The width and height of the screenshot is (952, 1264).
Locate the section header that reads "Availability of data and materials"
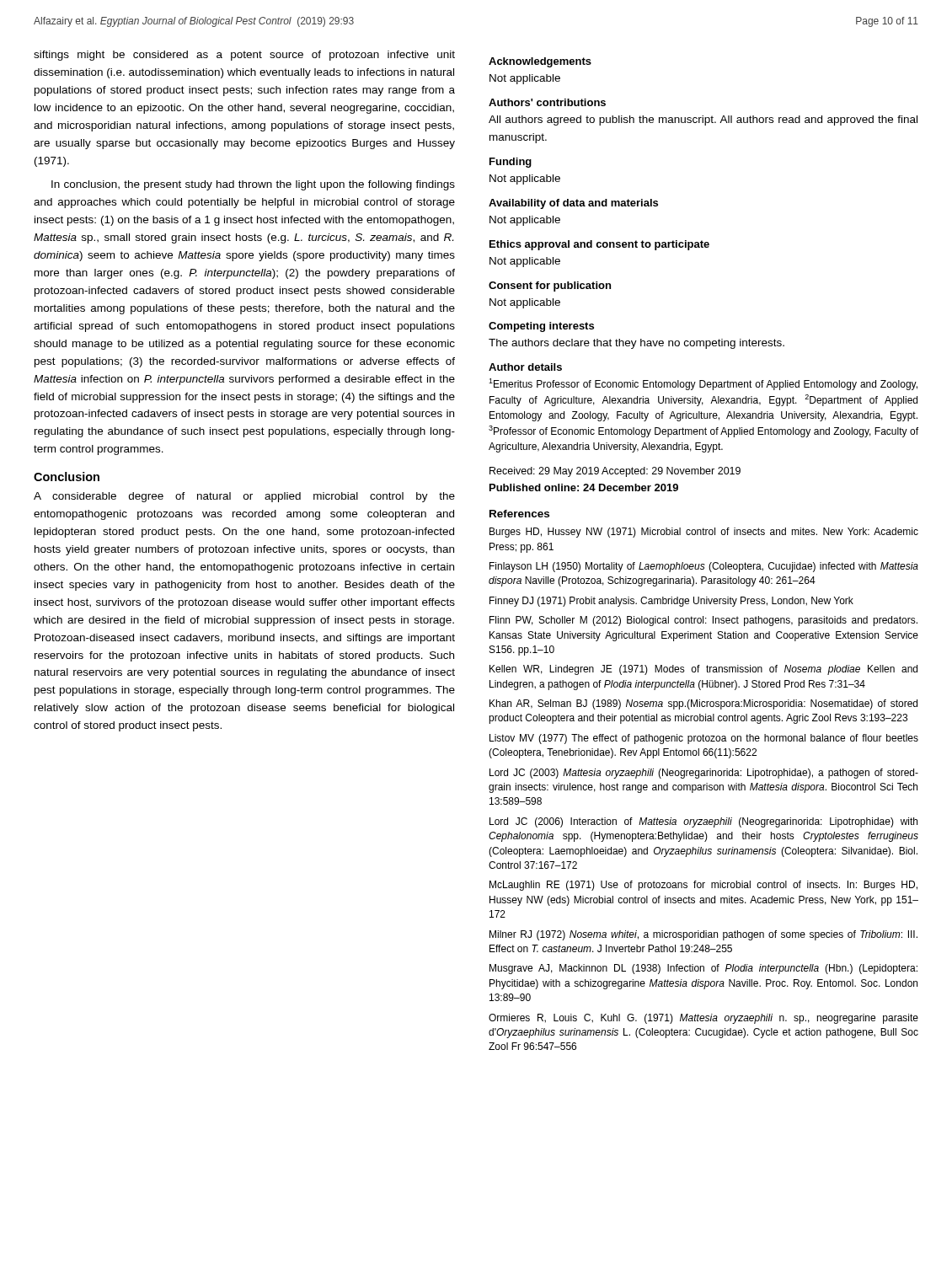pyautogui.click(x=574, y=202)
